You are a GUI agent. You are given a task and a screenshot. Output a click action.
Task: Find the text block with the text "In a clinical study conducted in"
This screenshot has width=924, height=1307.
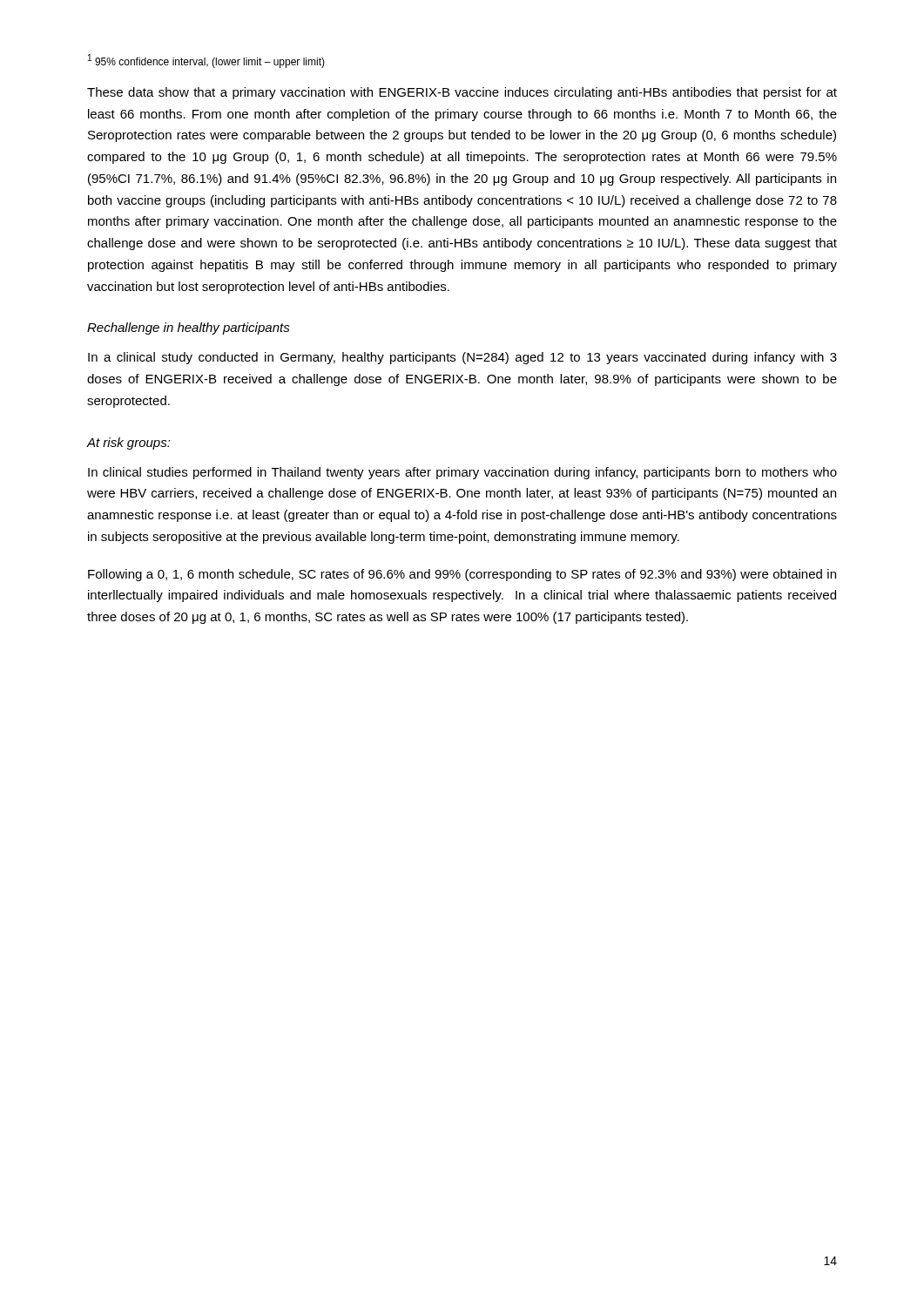coord(462,379)
